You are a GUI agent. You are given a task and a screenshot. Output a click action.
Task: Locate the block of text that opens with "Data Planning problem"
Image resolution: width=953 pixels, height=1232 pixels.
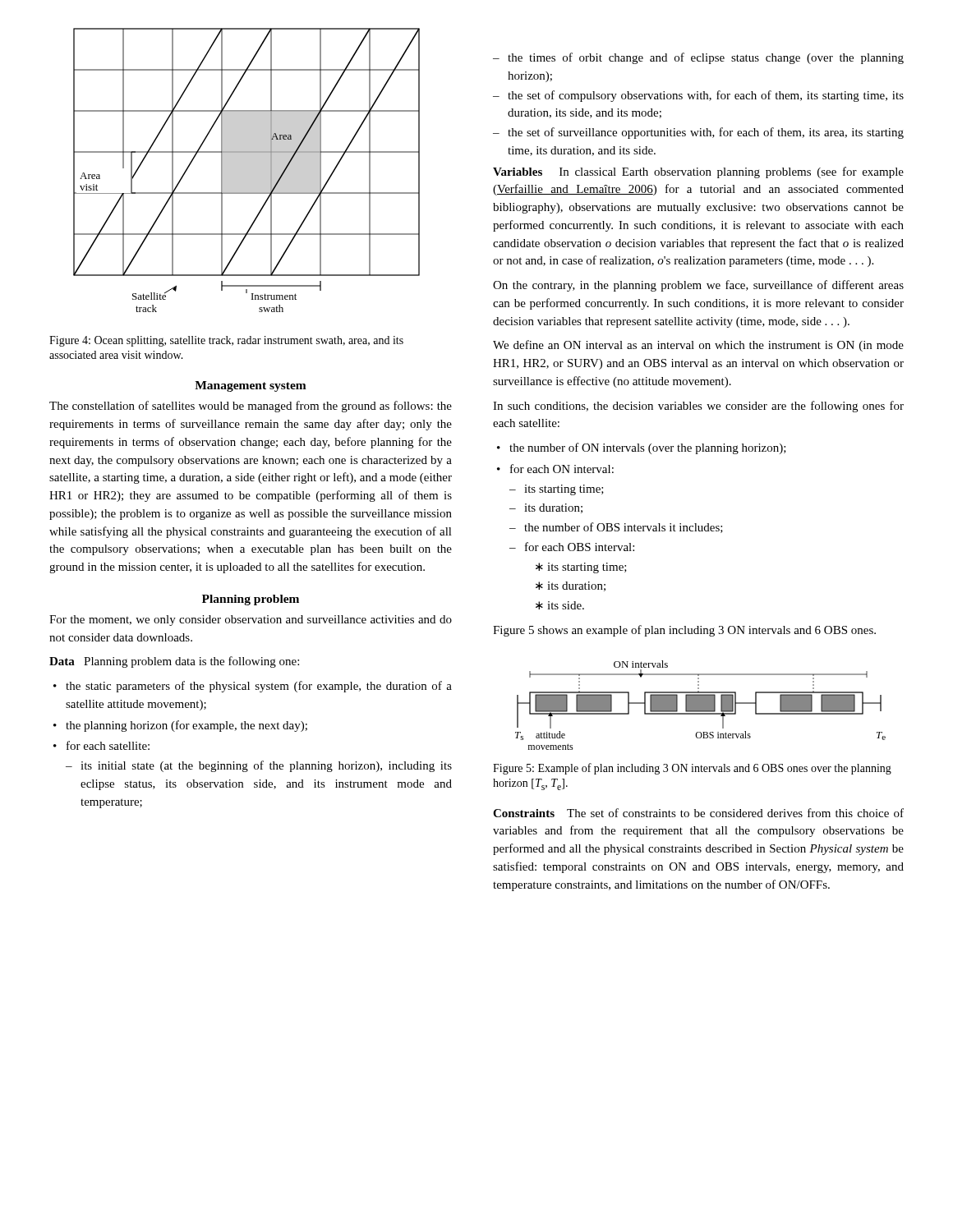[x=251, y=662]
